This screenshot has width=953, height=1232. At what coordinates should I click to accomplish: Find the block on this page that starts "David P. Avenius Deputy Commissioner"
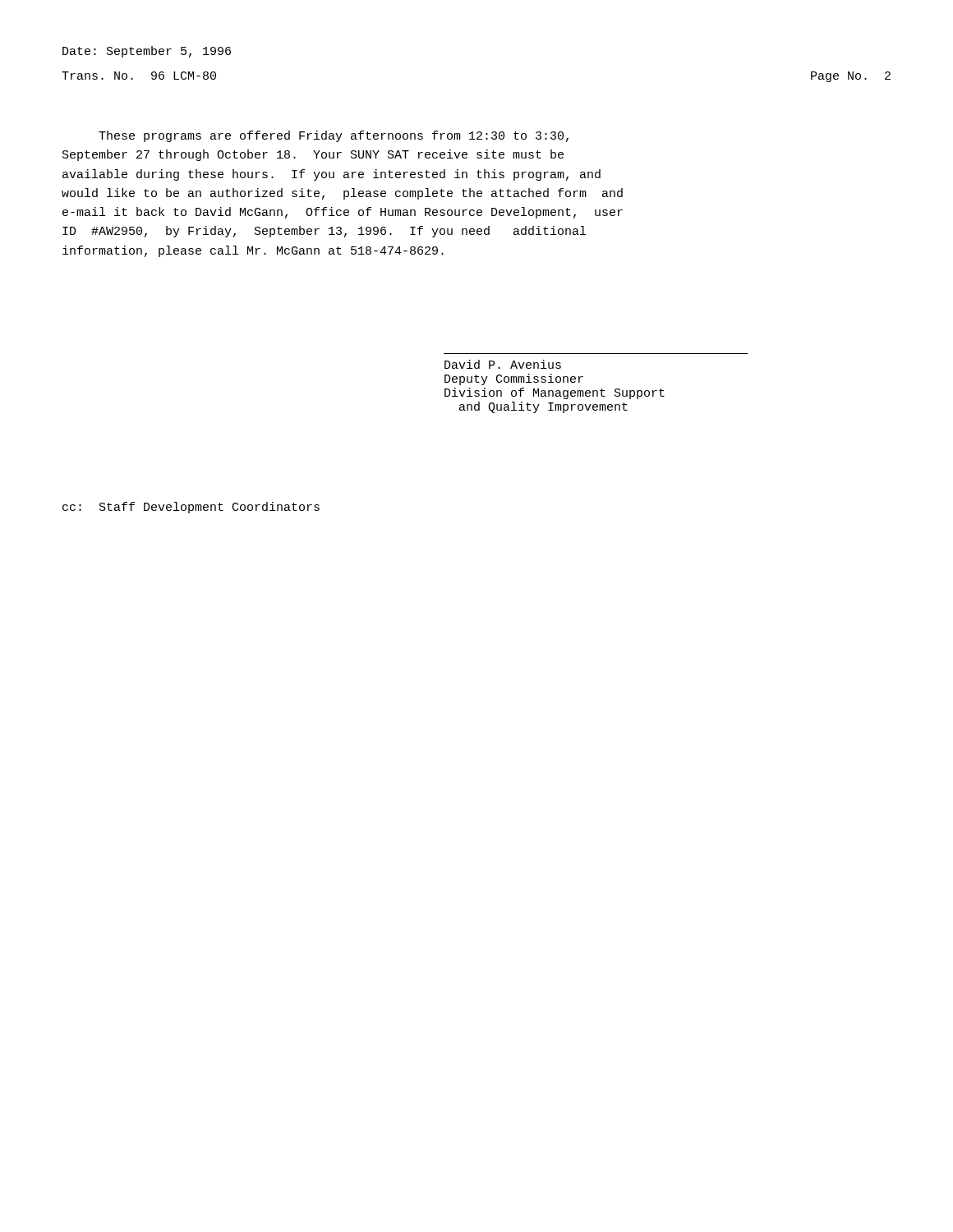coord(596,384)
